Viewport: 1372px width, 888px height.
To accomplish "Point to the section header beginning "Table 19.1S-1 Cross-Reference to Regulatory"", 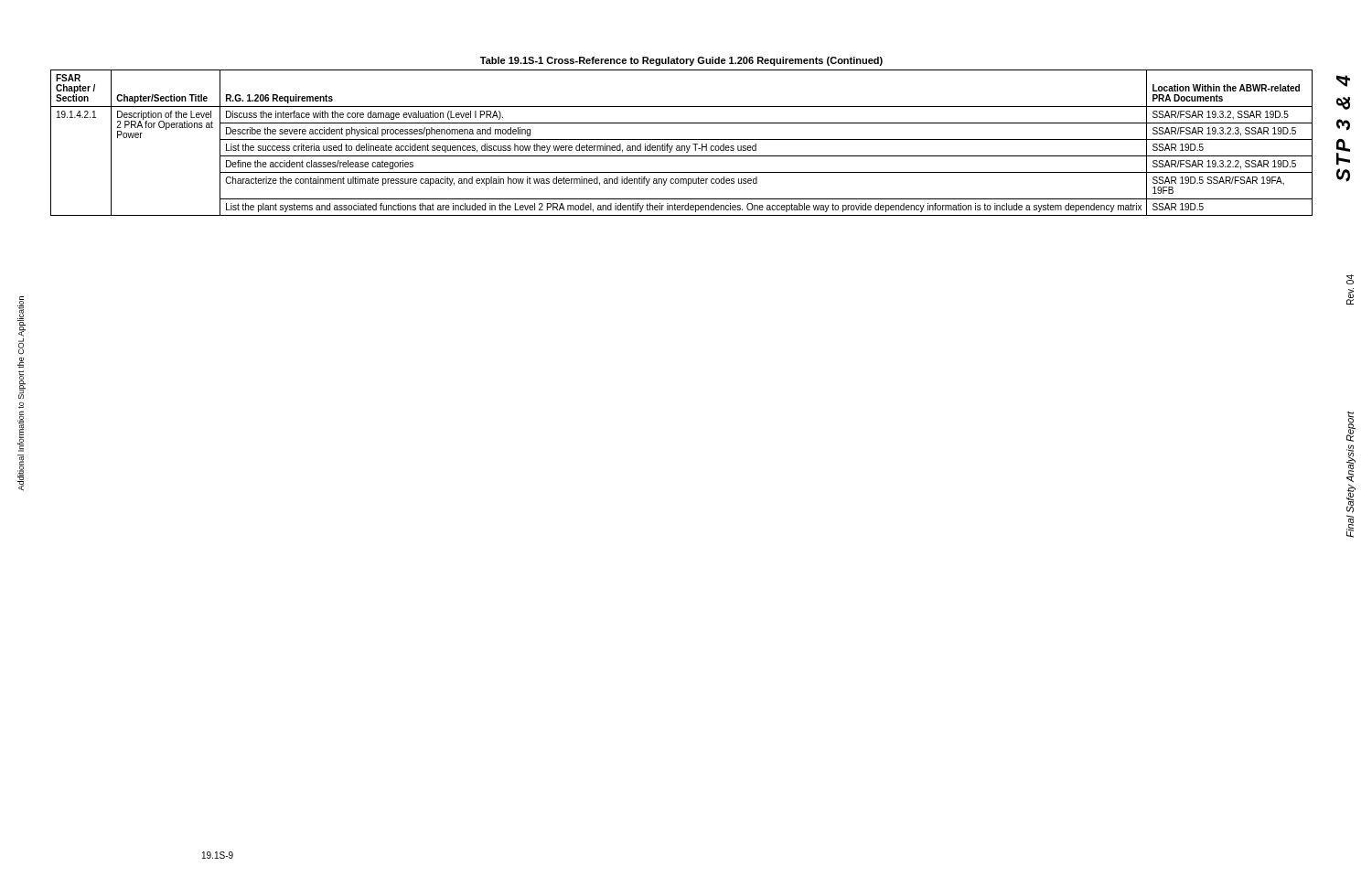I will pyautogui.click(x=681, y=60).
